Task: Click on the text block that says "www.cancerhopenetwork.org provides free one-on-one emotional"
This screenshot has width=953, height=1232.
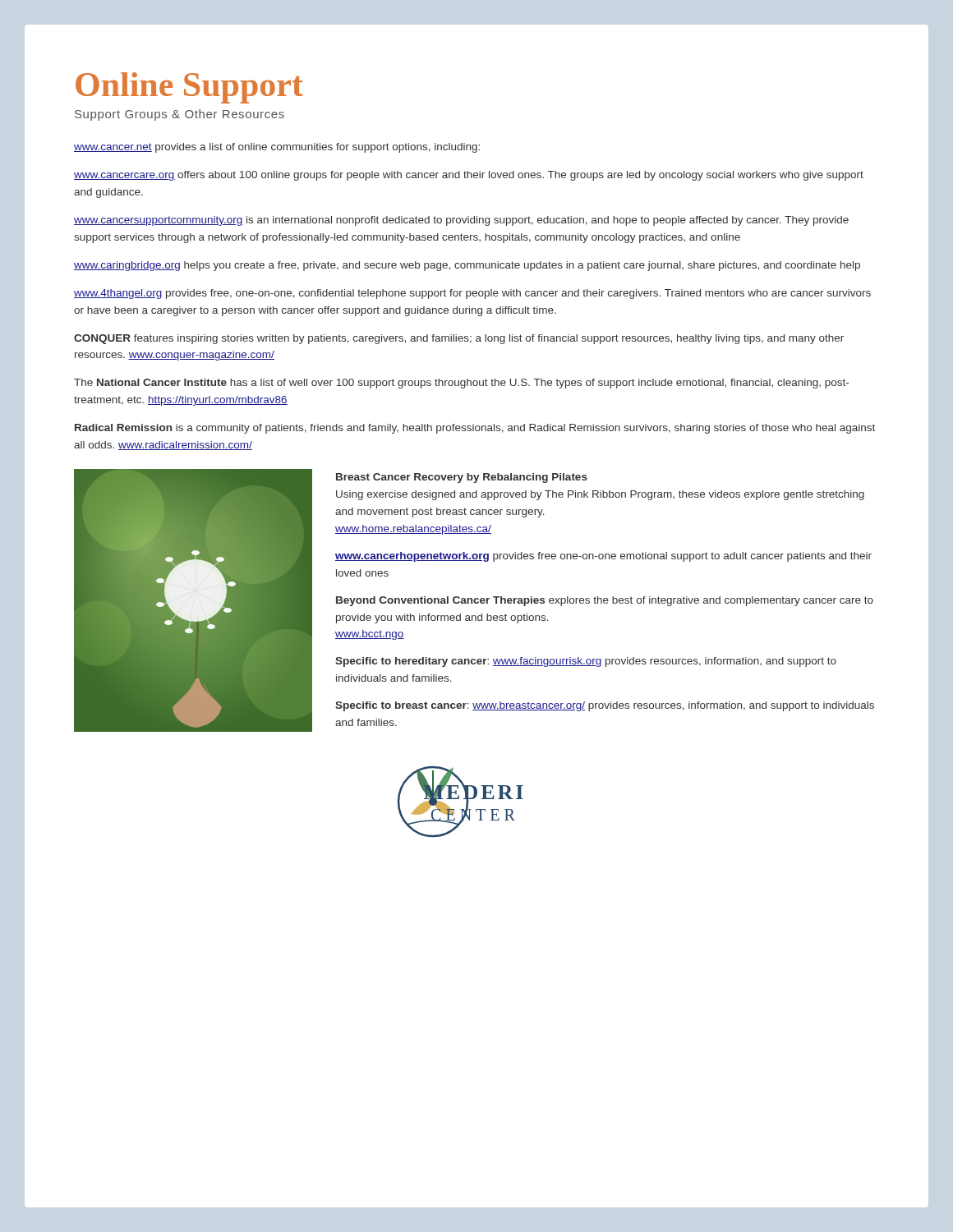Action: click(x=603, y=564)
